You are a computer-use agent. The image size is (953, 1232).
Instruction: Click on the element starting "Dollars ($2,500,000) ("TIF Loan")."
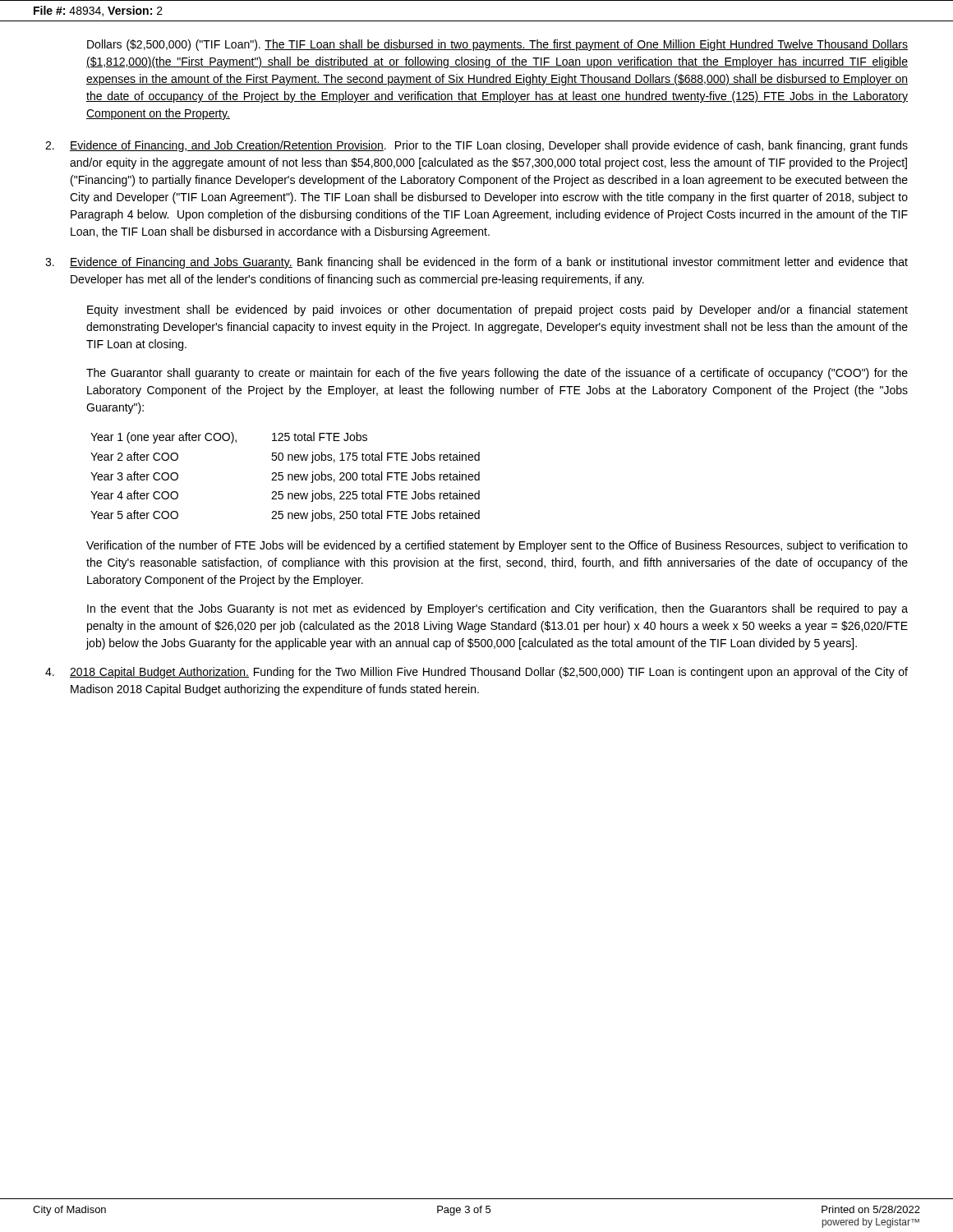click(497, 79)
